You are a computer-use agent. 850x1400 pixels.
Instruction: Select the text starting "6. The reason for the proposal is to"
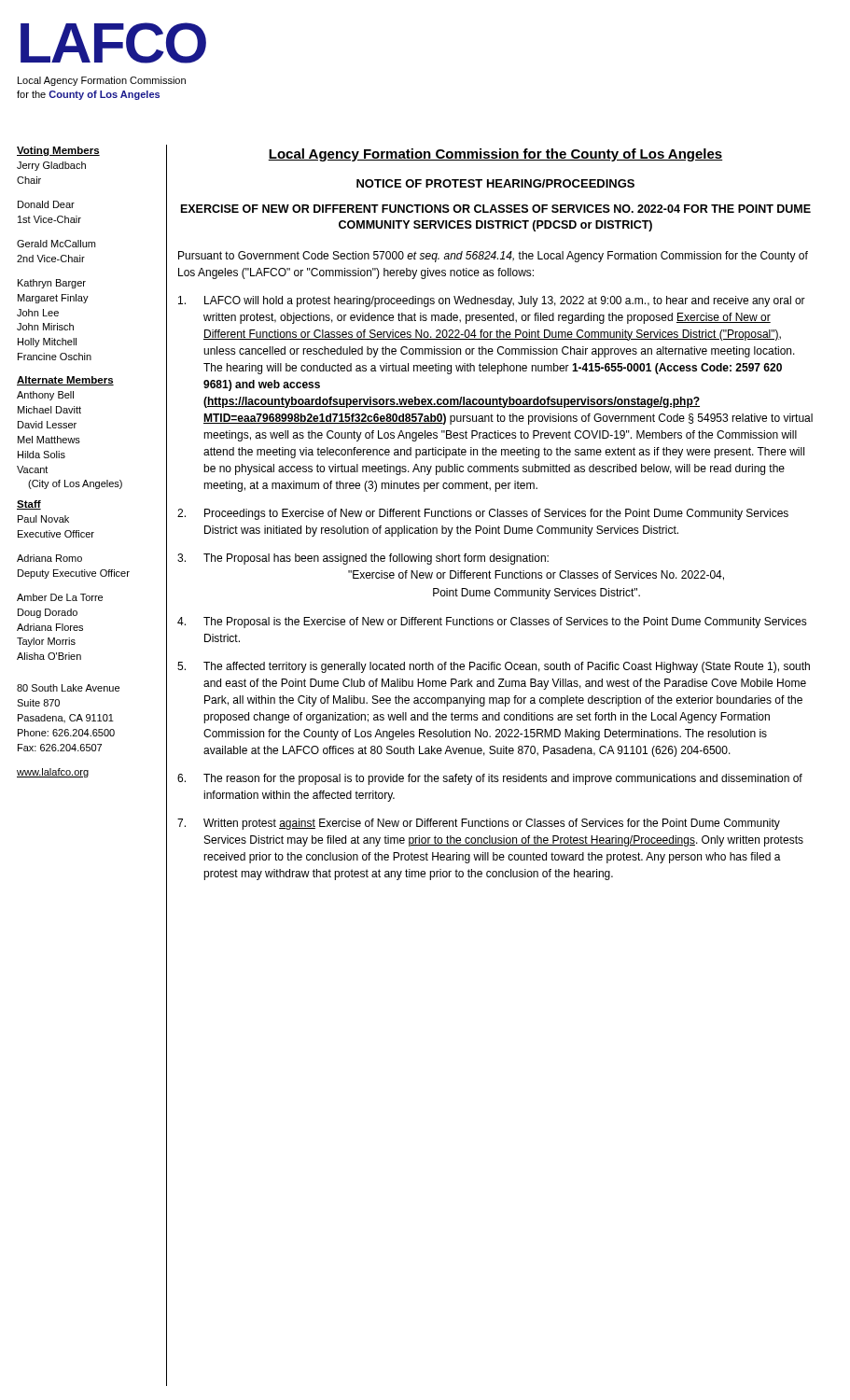coord(495,787)
